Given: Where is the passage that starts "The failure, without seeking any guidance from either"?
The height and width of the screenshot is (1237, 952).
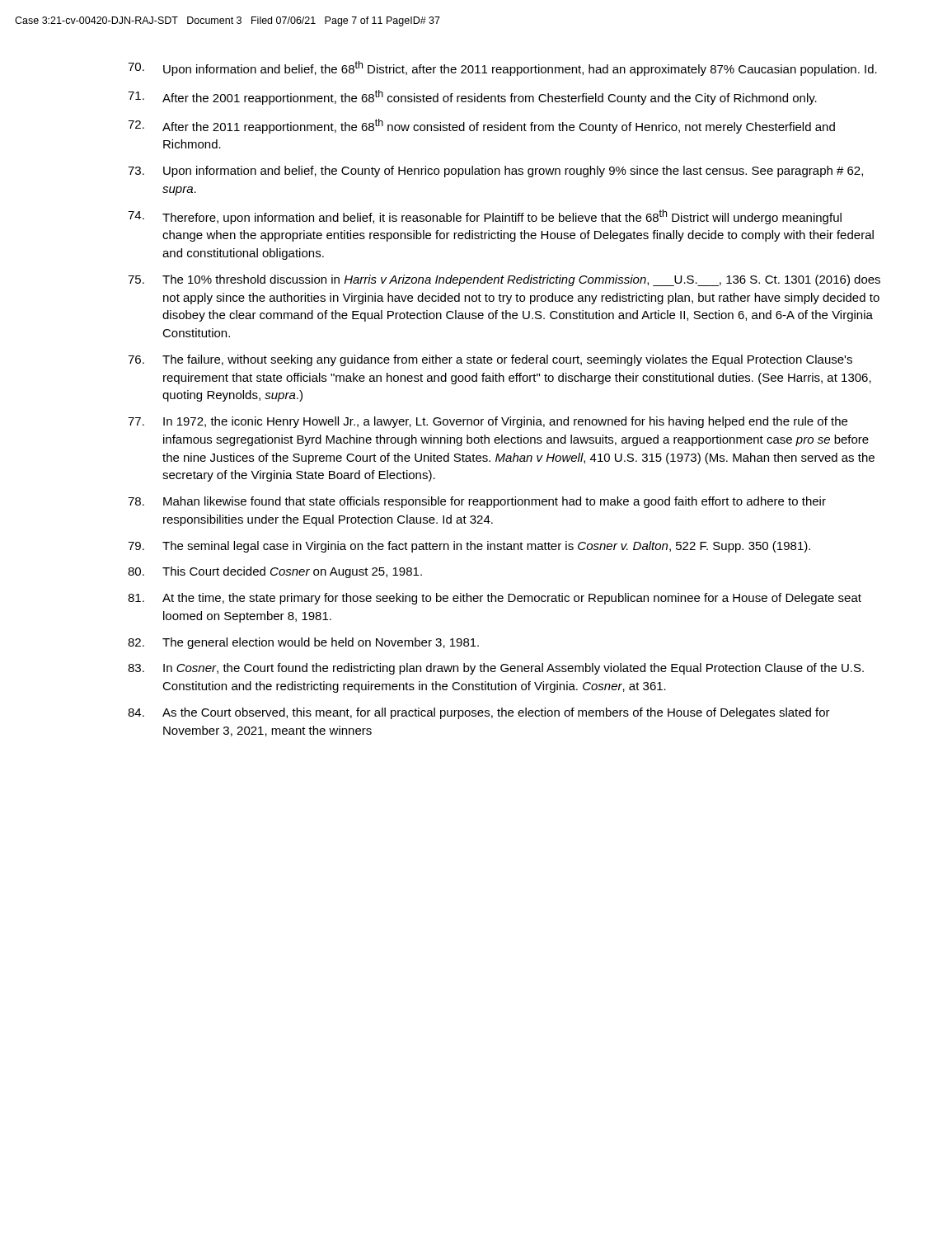Looking at the screenshot, I should pyautogui.click(x=505, y=377).
